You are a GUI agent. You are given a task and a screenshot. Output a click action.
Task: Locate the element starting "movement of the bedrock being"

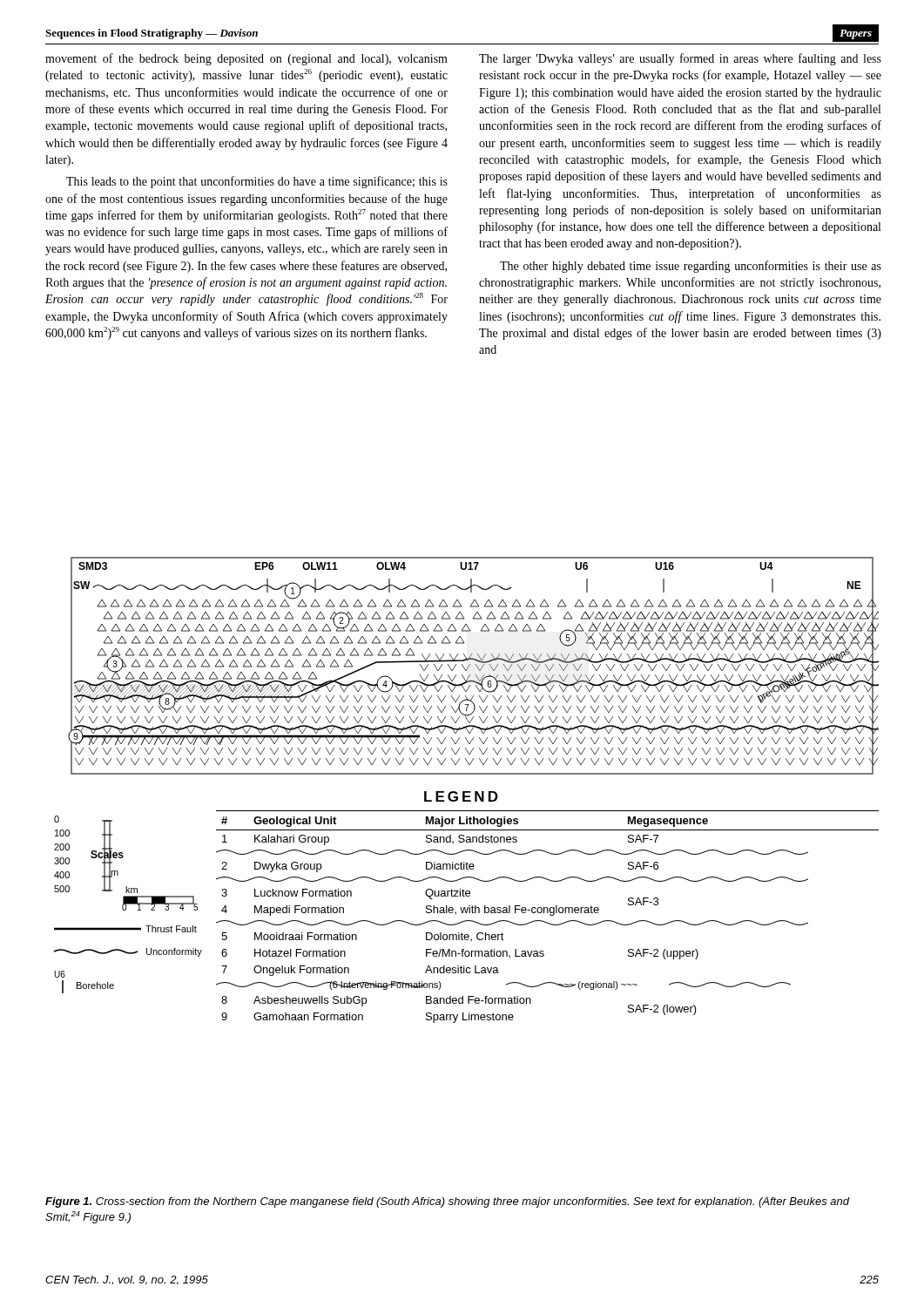[x=246, y=196]
